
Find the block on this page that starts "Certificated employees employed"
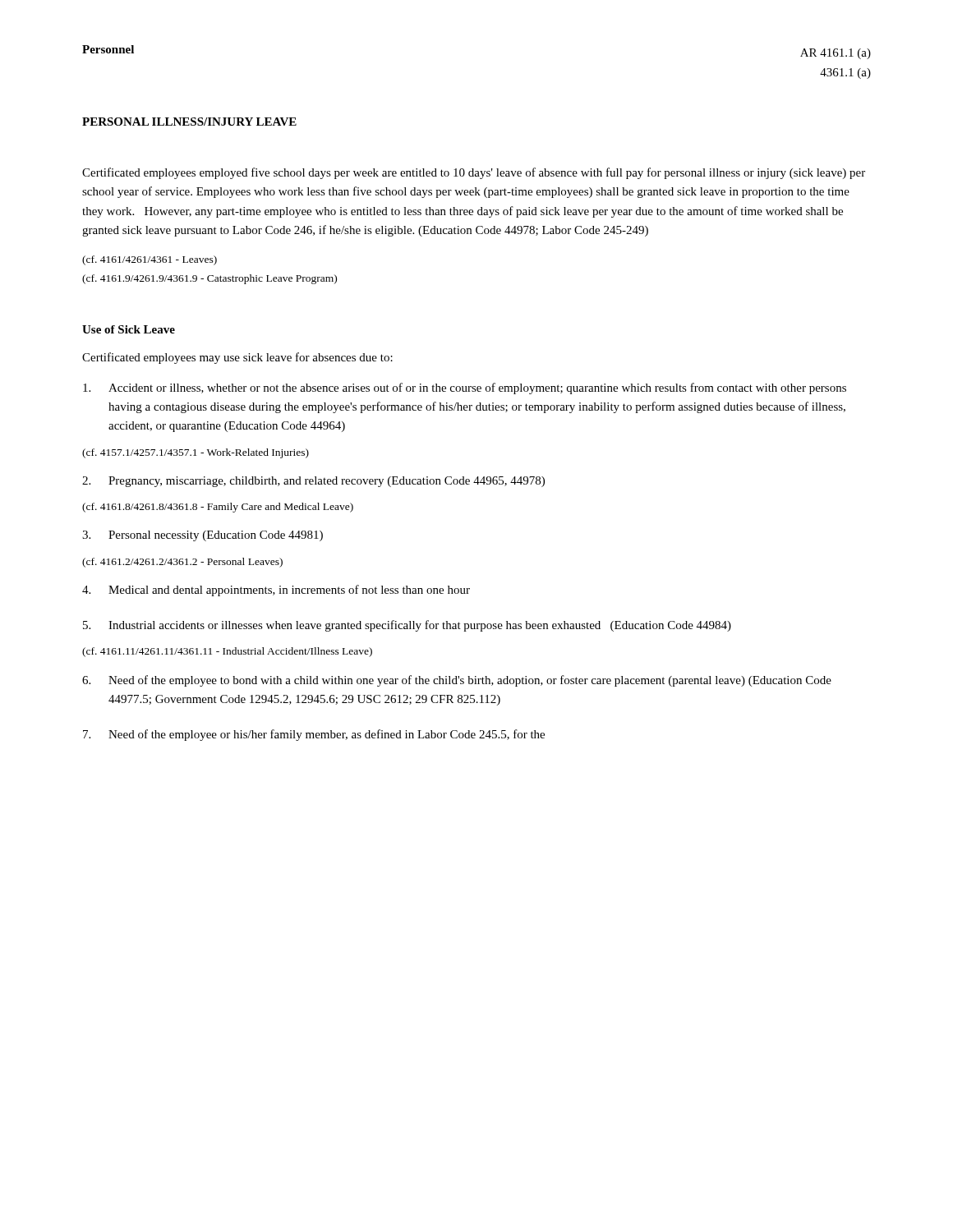(x=474, y=201)
